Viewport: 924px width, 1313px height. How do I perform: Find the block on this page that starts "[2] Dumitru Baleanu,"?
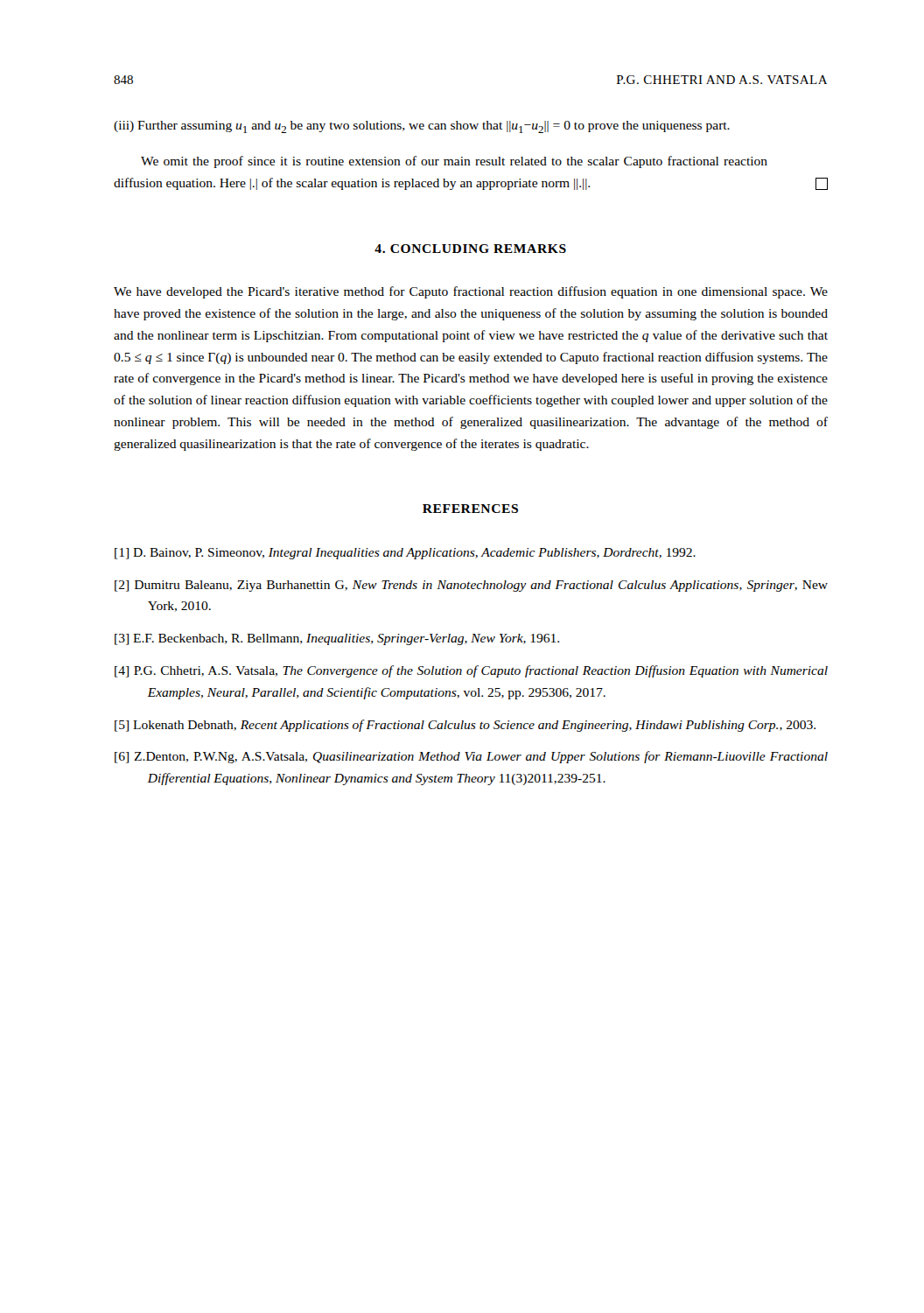click(x=471, y=595)
